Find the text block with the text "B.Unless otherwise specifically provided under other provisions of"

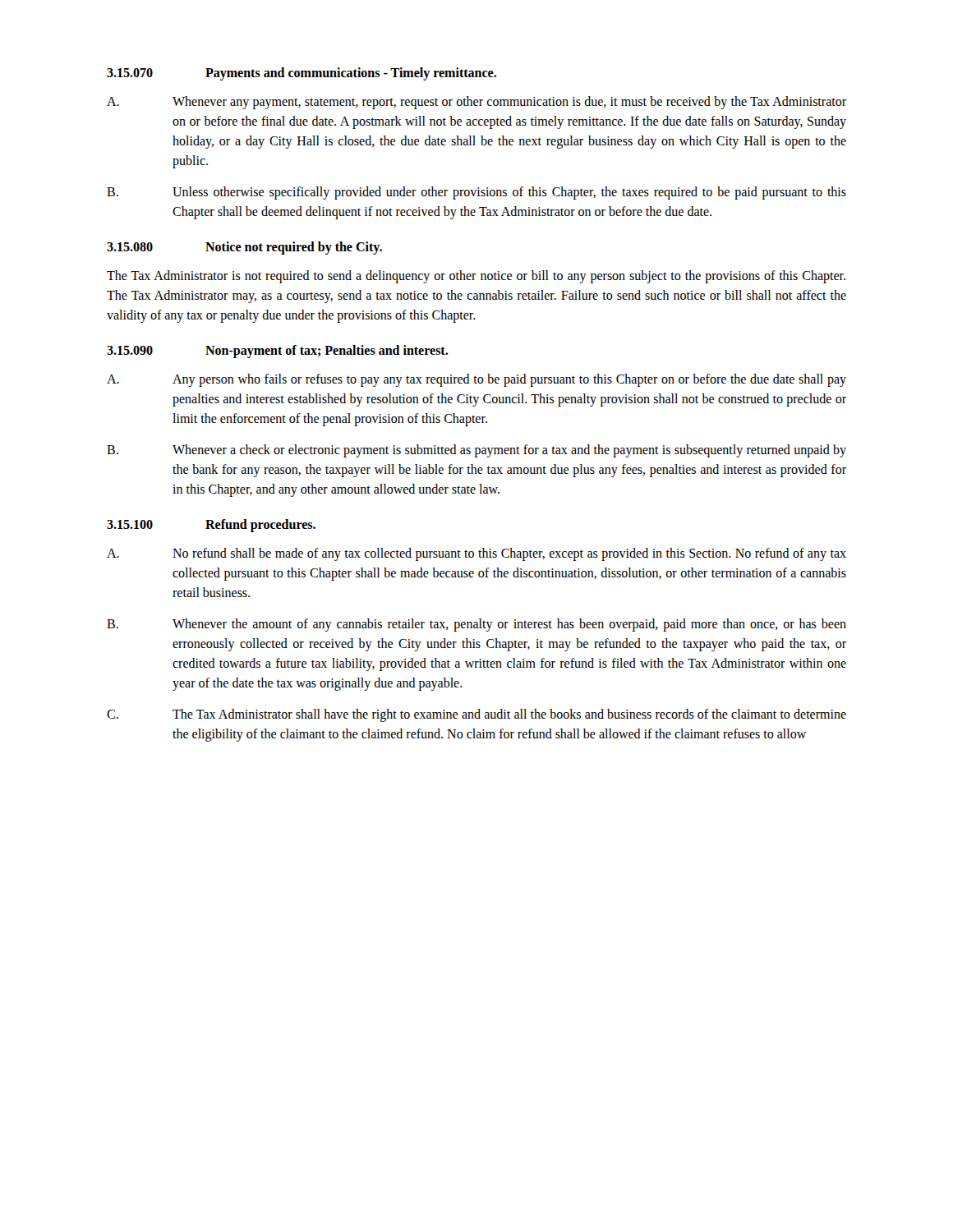(476, 202)
